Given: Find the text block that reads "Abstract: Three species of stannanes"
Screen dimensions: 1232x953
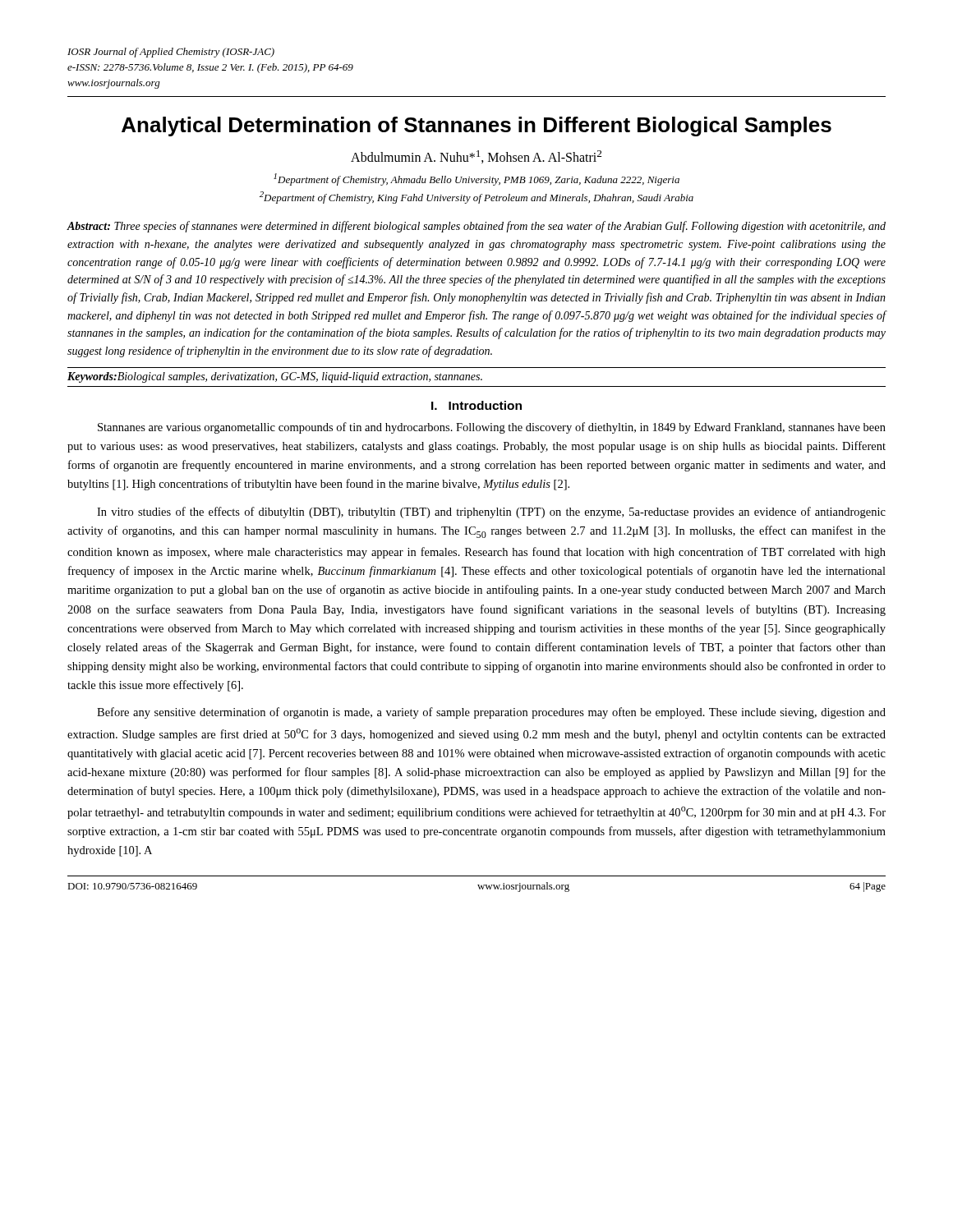Looking at the screenshot, I should [x=476, y=289].
